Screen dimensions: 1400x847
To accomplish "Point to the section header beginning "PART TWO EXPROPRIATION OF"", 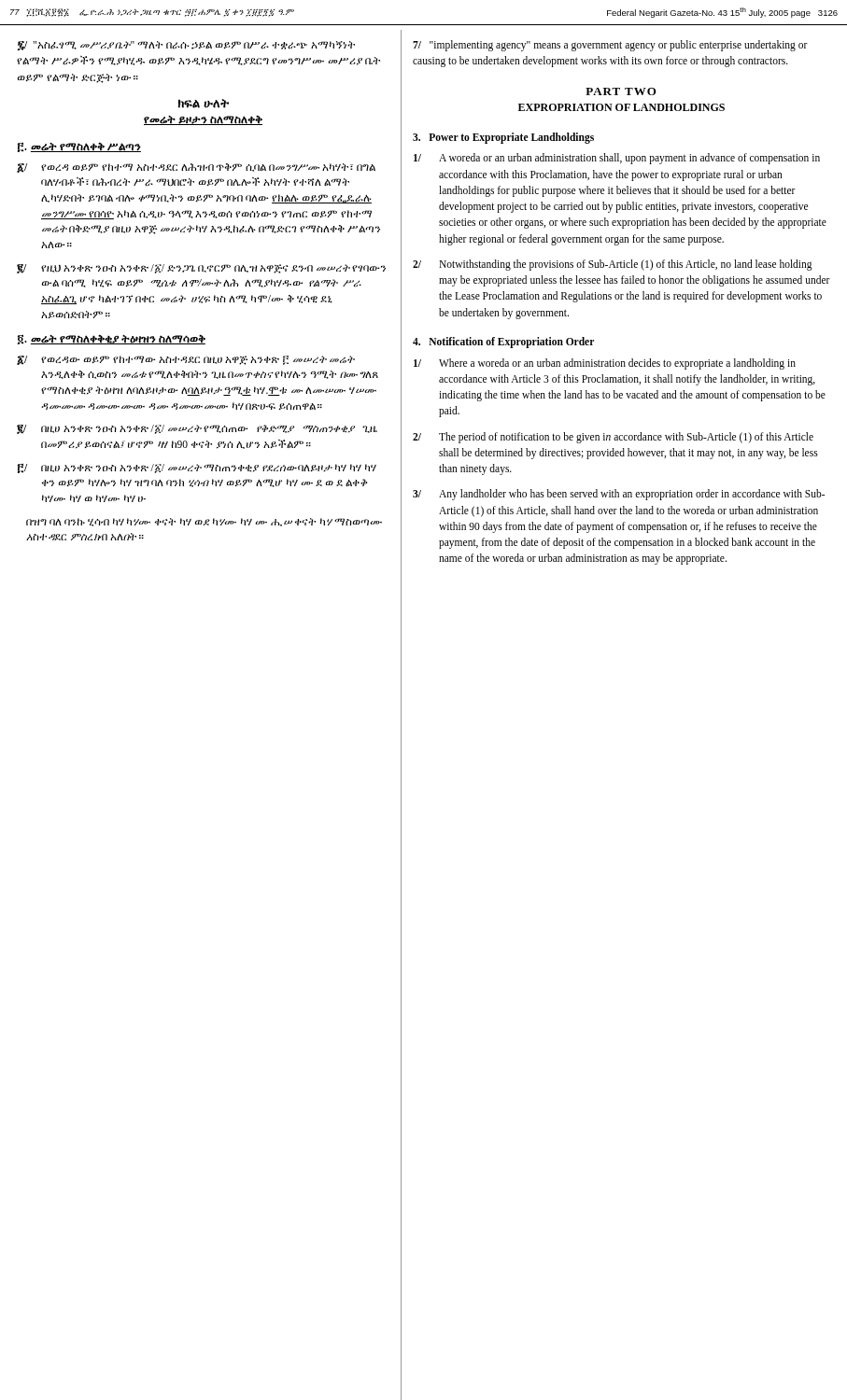I will (621, 100).
